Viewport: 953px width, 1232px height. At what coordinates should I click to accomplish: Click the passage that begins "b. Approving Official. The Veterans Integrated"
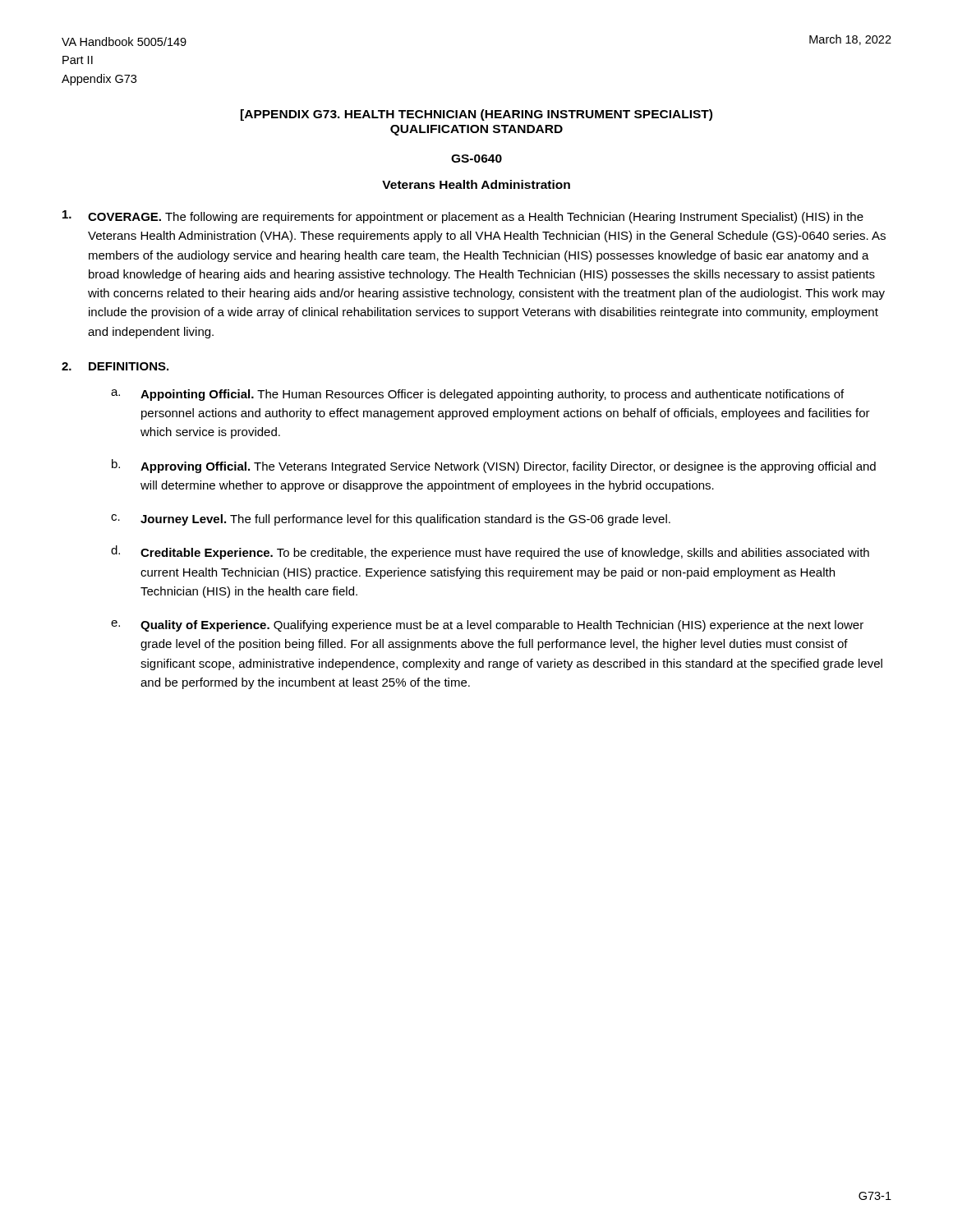click(x=501, y=475)
